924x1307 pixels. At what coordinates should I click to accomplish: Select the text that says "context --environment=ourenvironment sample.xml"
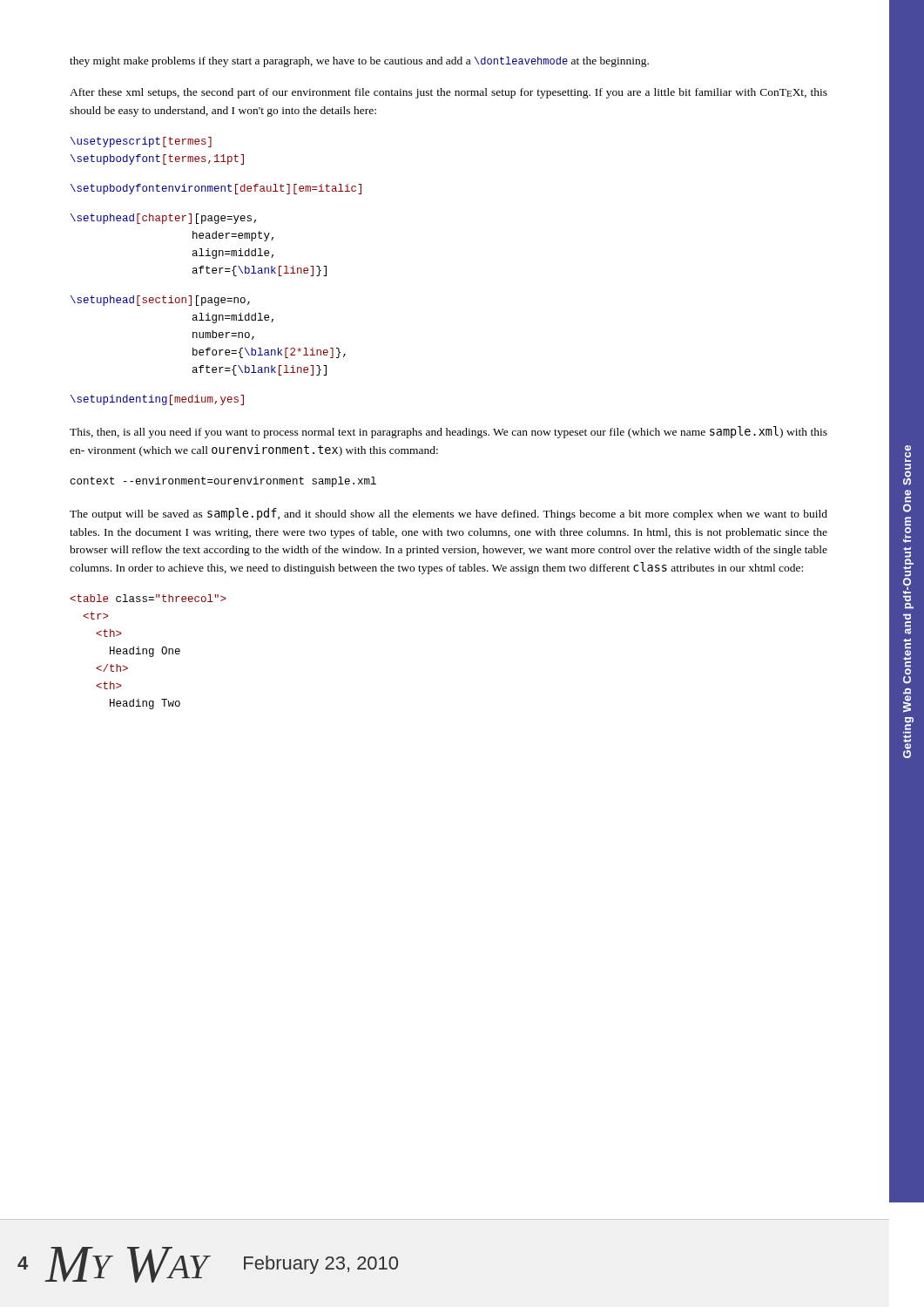pyautogui.click(x=223, y=482)
